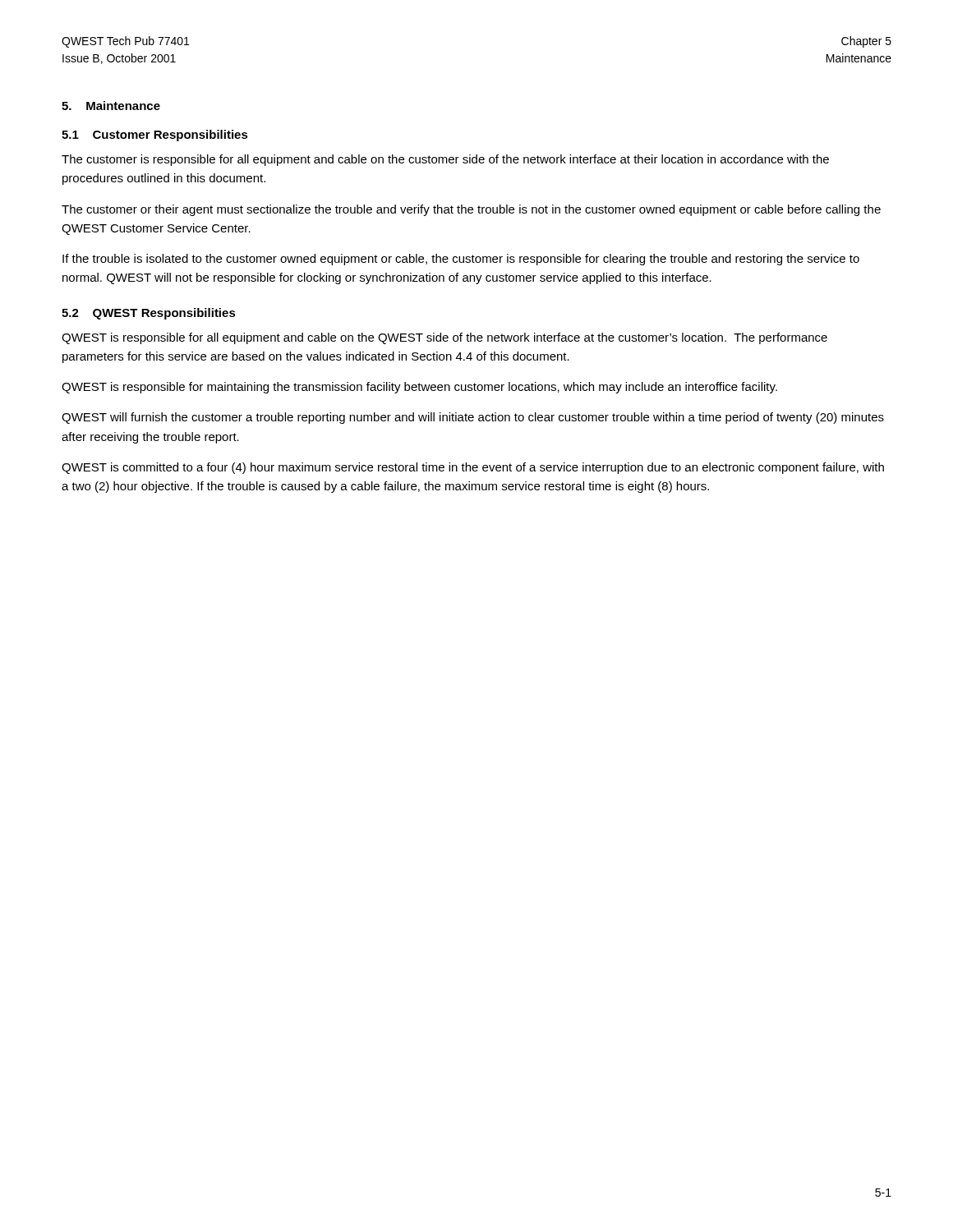953x1232 pixels.
Task: Navigate to the element starting "QWEST will furnish the customer"
Action: pyautogui.click(x=473, y=427)
